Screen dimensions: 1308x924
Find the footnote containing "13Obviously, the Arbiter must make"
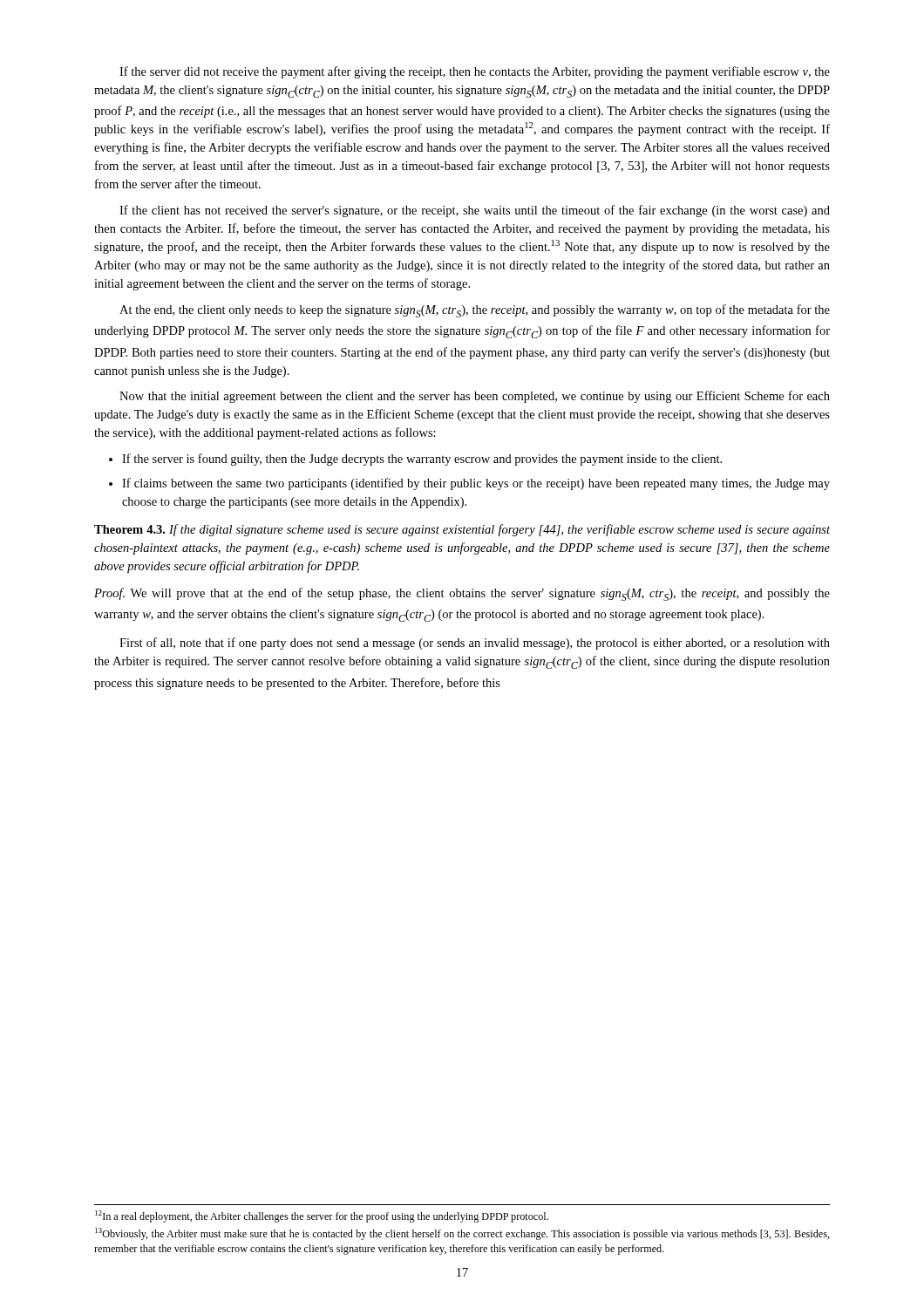462,1242
